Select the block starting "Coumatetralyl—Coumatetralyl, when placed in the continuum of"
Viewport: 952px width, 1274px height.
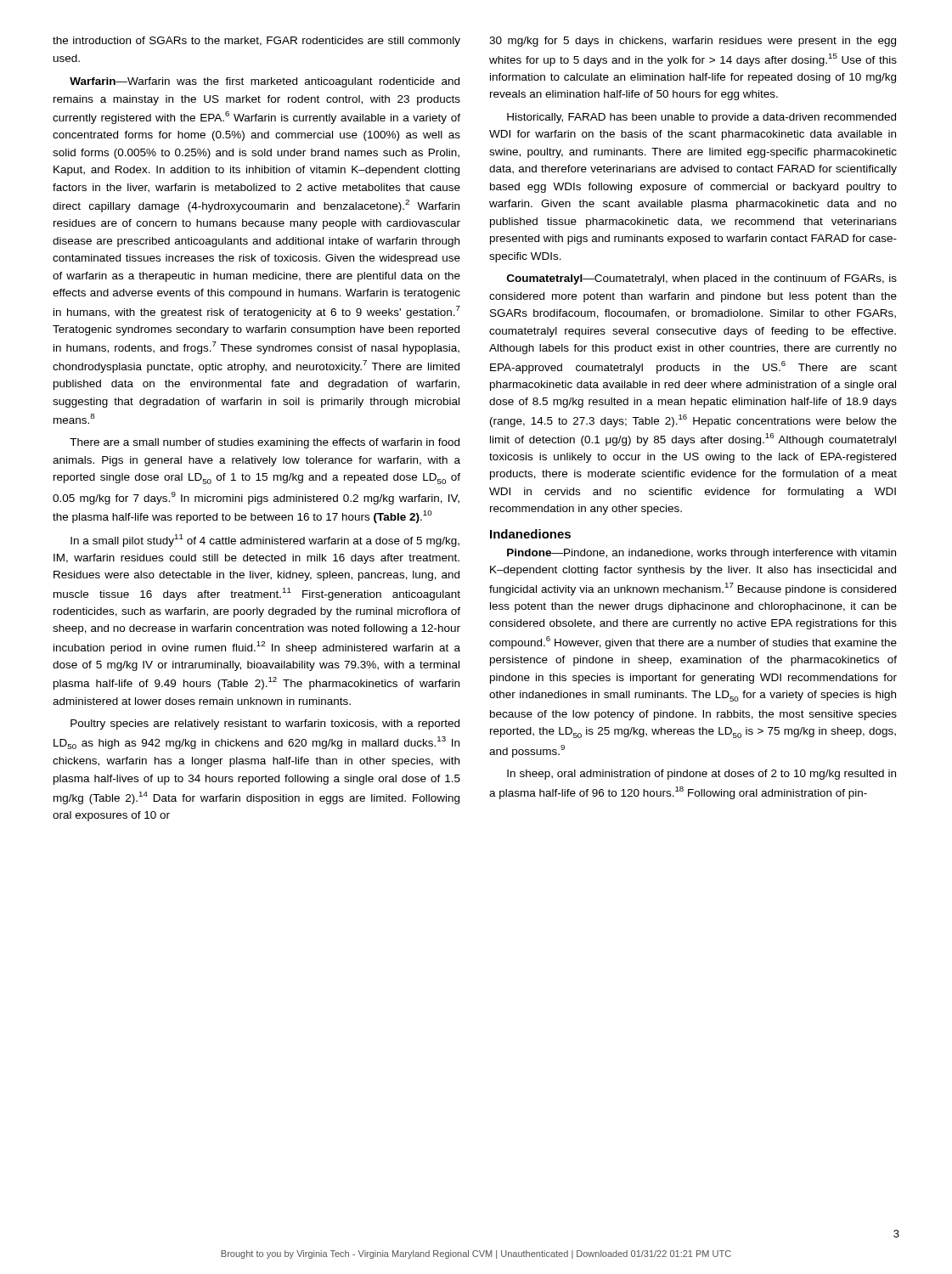coord(693,394)
